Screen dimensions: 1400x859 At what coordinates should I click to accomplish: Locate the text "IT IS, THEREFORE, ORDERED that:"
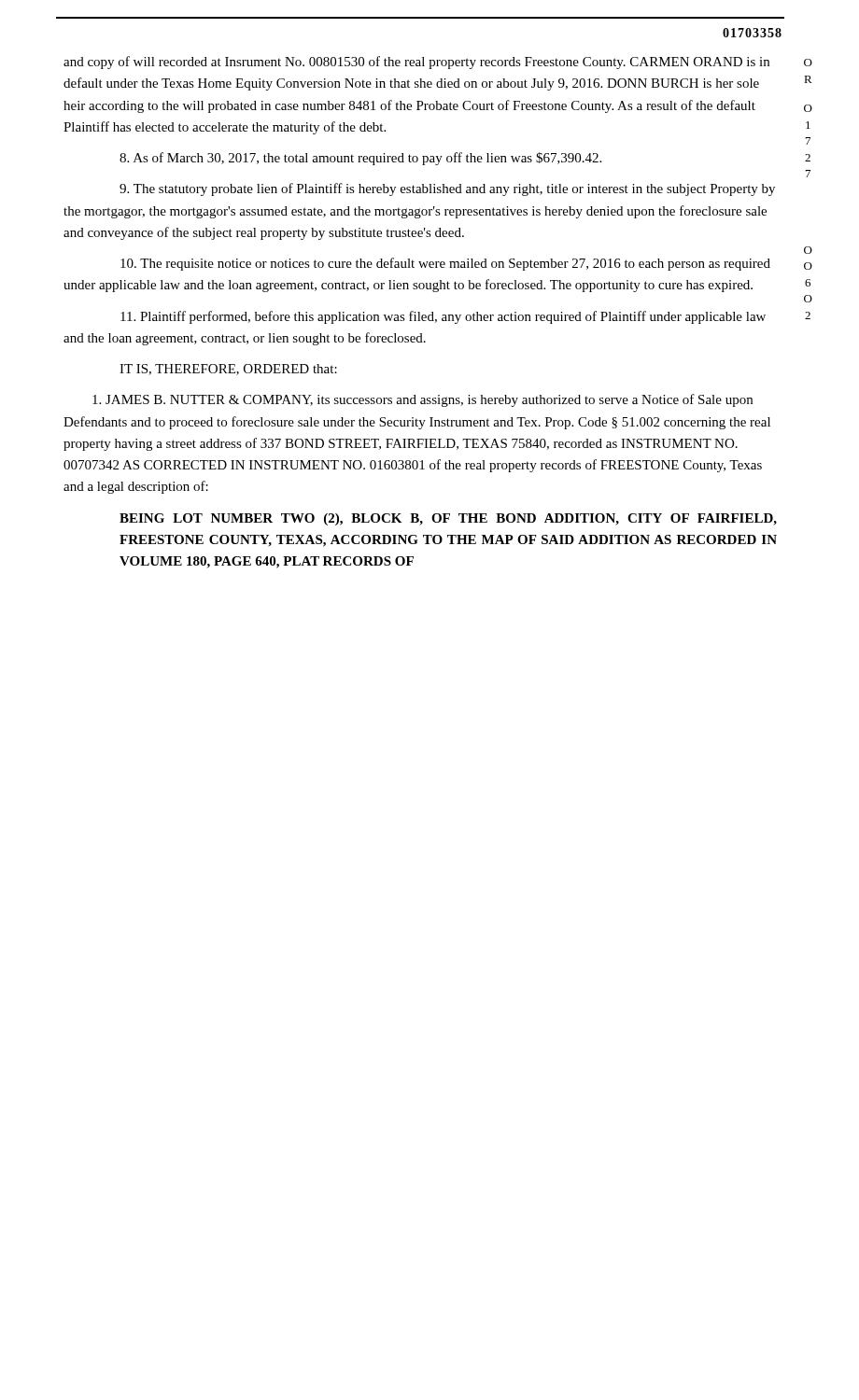[x=229, y=369]
